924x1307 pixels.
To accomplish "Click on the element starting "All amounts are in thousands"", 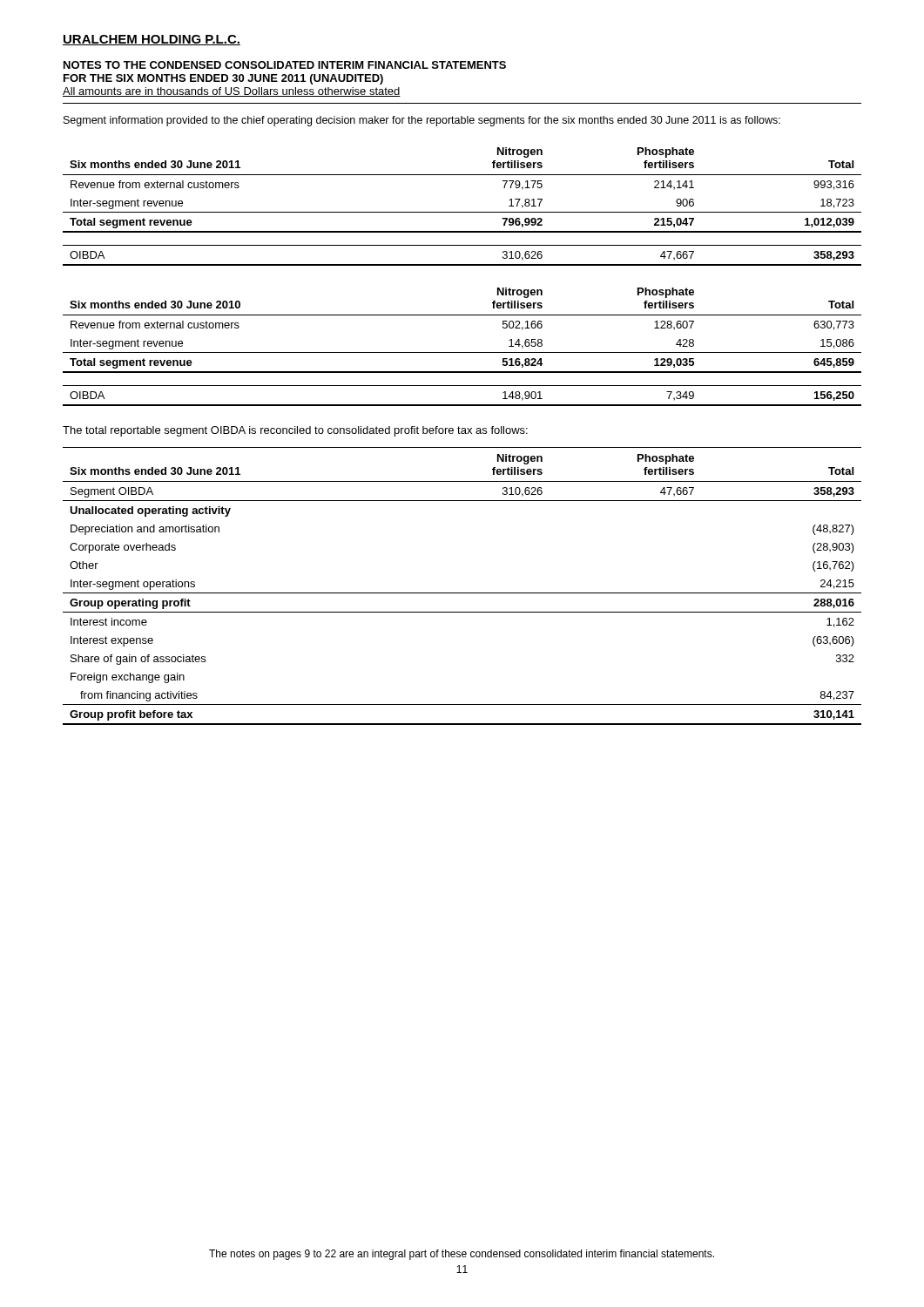I will (231, 91).
